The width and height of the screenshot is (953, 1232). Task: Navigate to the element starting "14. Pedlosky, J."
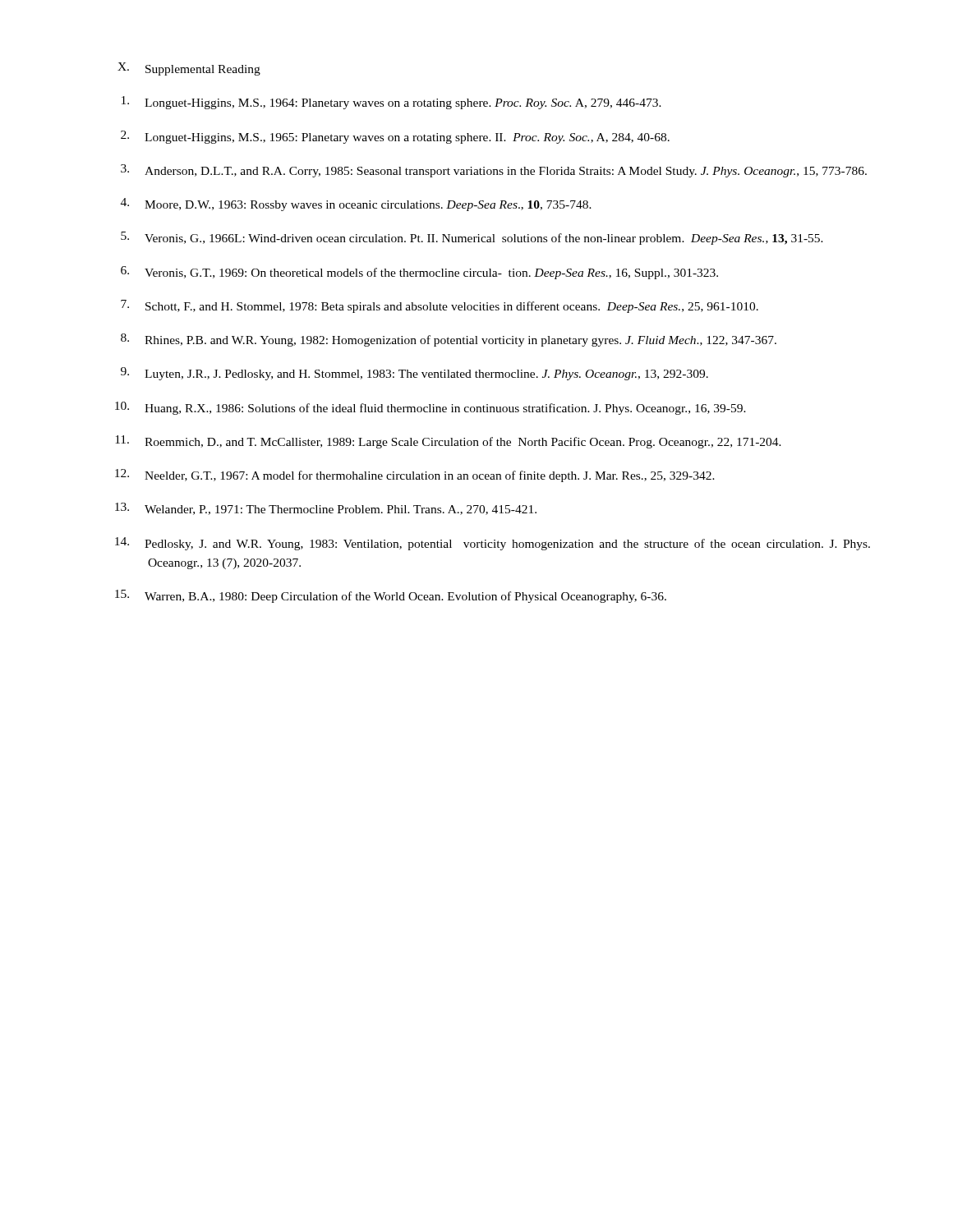coord(476,553)
